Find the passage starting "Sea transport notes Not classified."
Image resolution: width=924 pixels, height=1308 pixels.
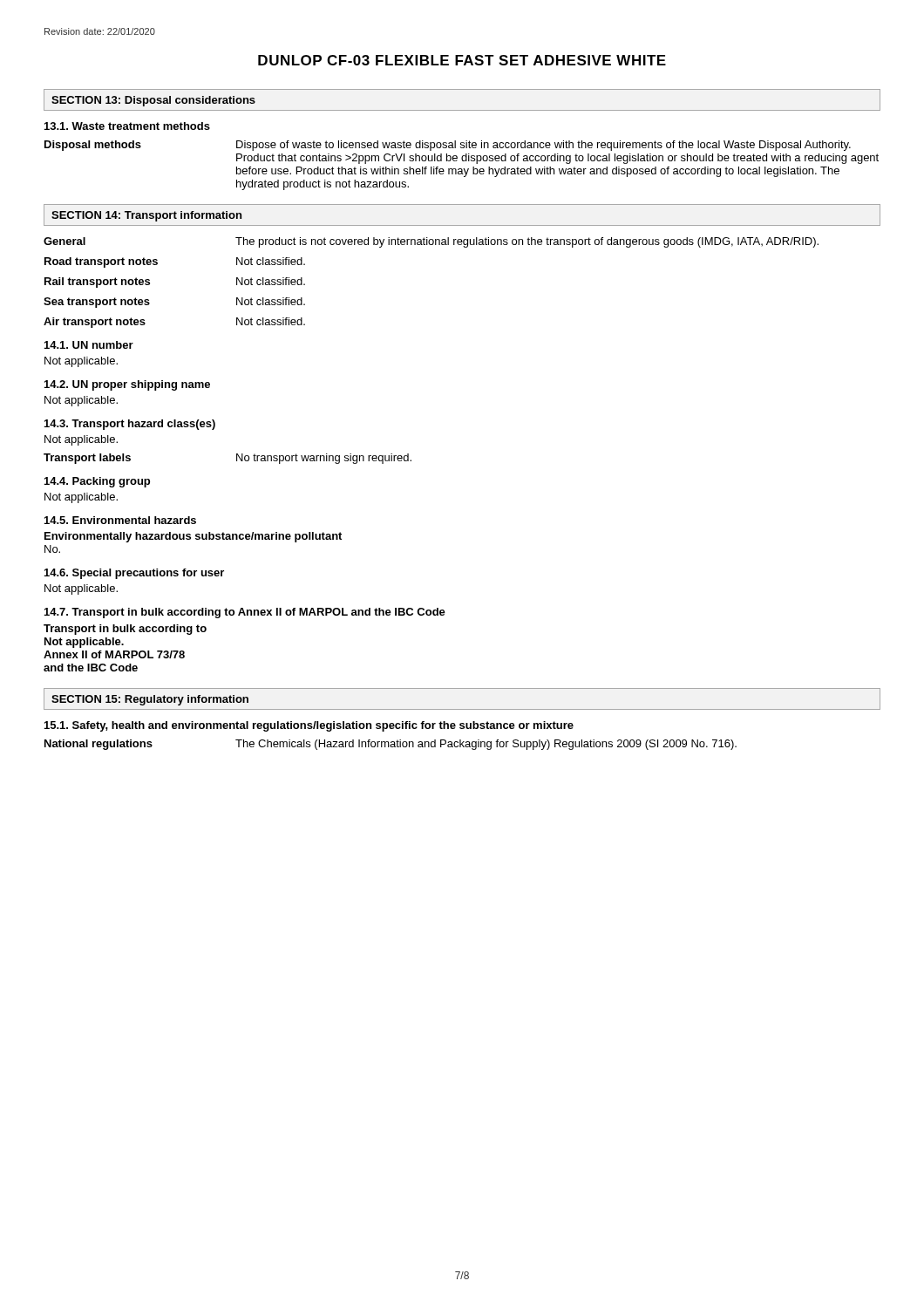click(x=97, y=303)
